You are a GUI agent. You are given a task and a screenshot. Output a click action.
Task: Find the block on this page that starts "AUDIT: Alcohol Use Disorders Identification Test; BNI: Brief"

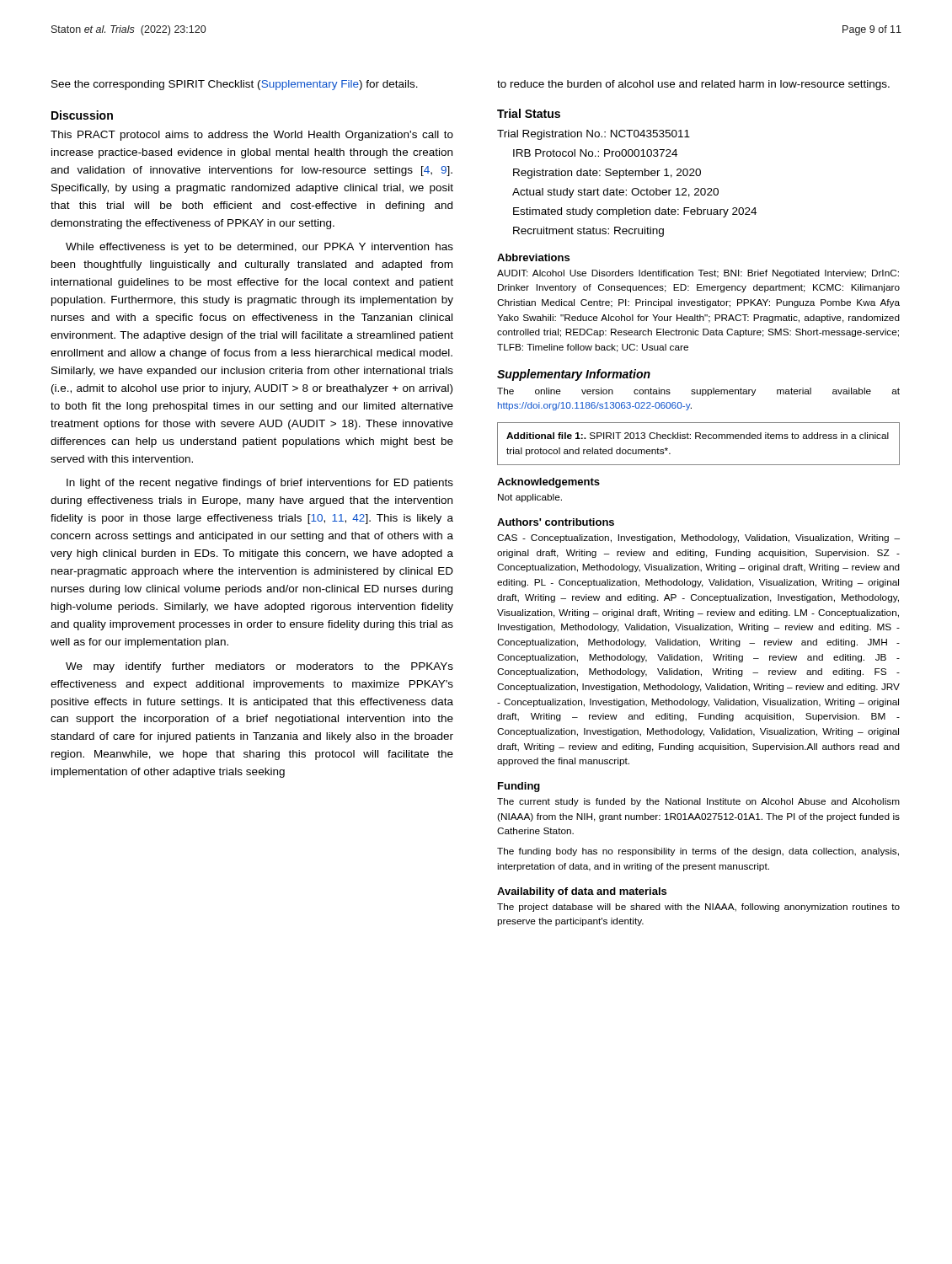click(698, 310)
